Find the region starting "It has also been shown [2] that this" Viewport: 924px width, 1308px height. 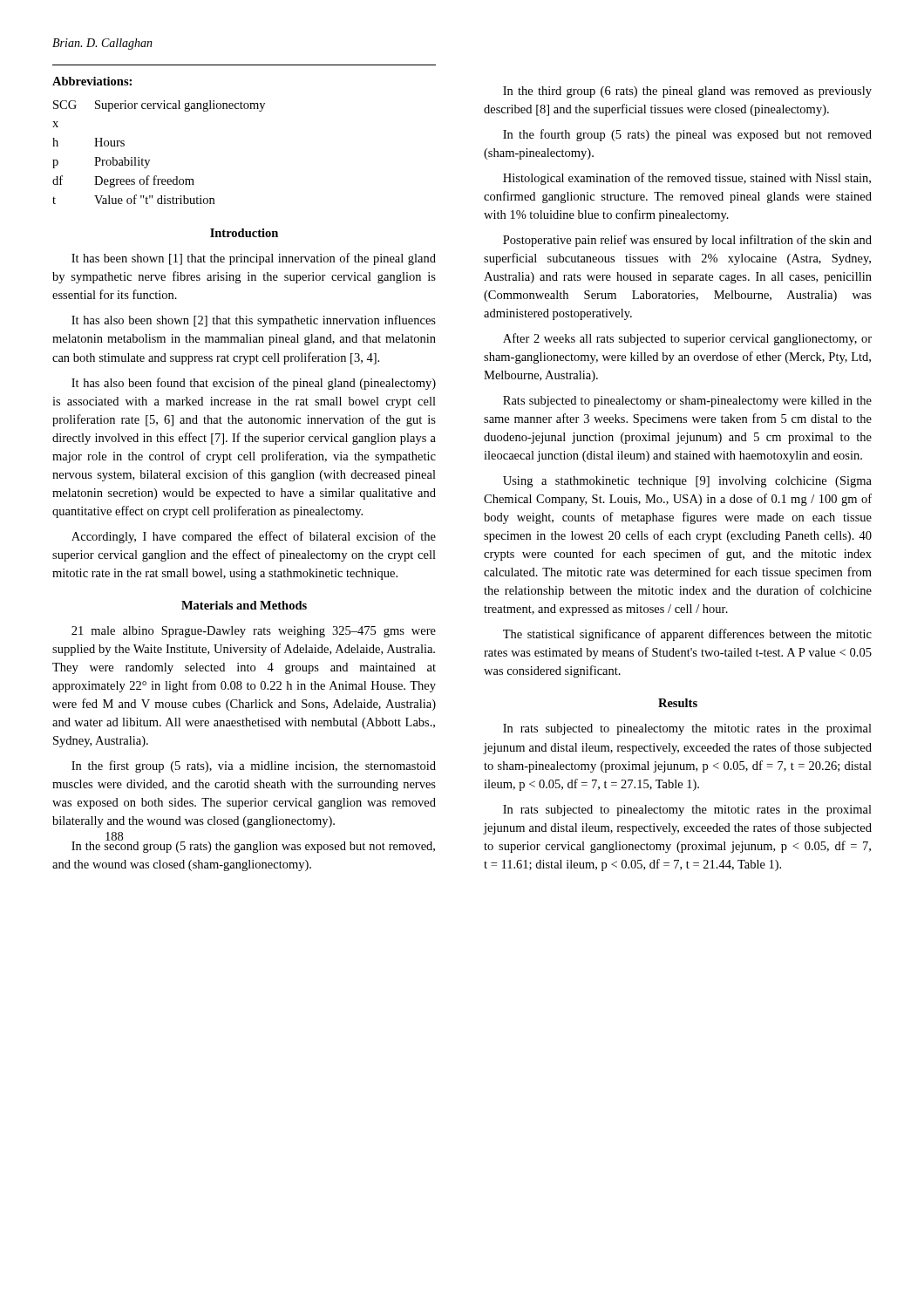click(x=244, y=339)
